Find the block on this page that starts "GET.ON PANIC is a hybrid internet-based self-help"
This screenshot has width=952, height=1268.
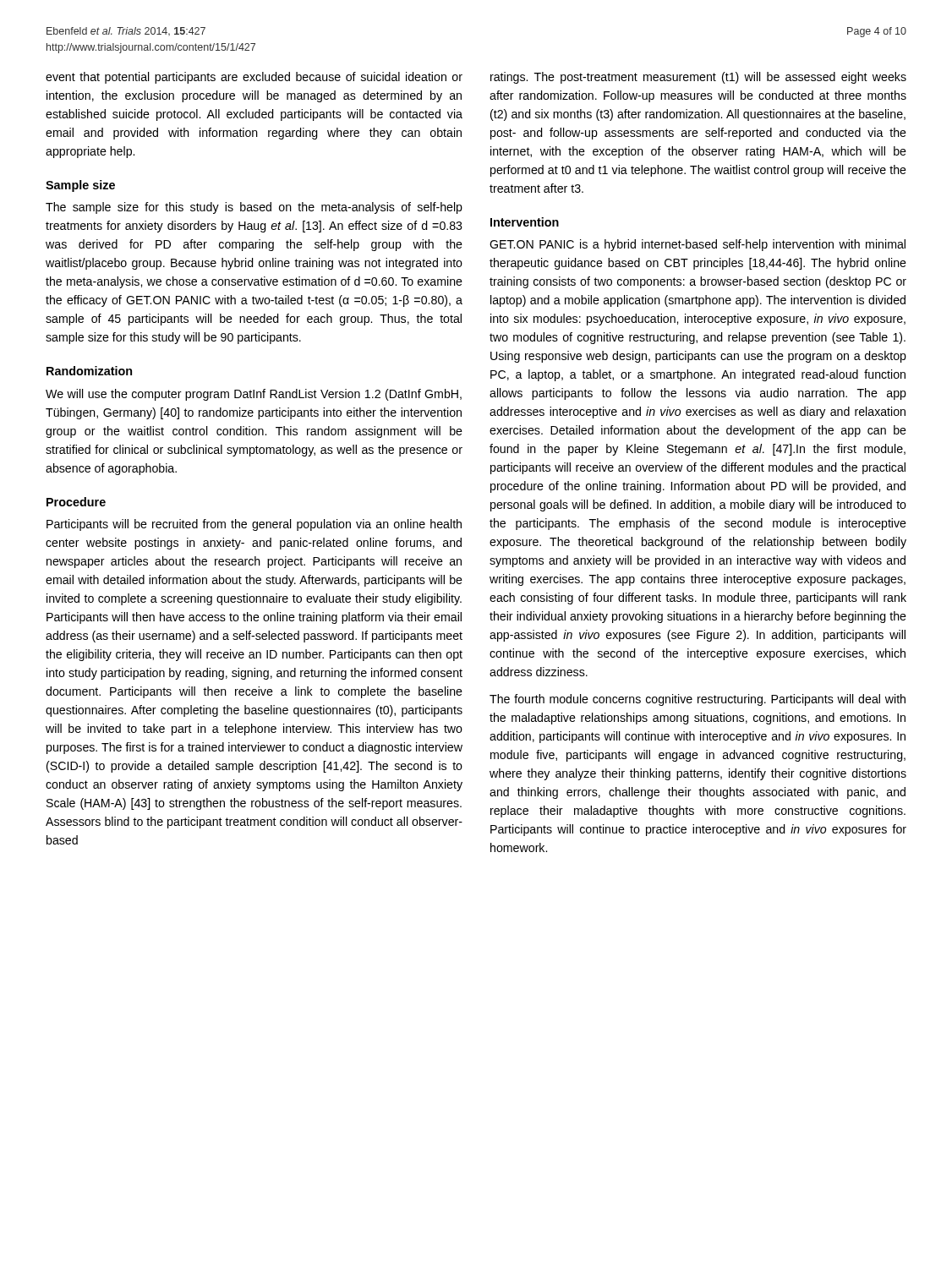(698, 546)
